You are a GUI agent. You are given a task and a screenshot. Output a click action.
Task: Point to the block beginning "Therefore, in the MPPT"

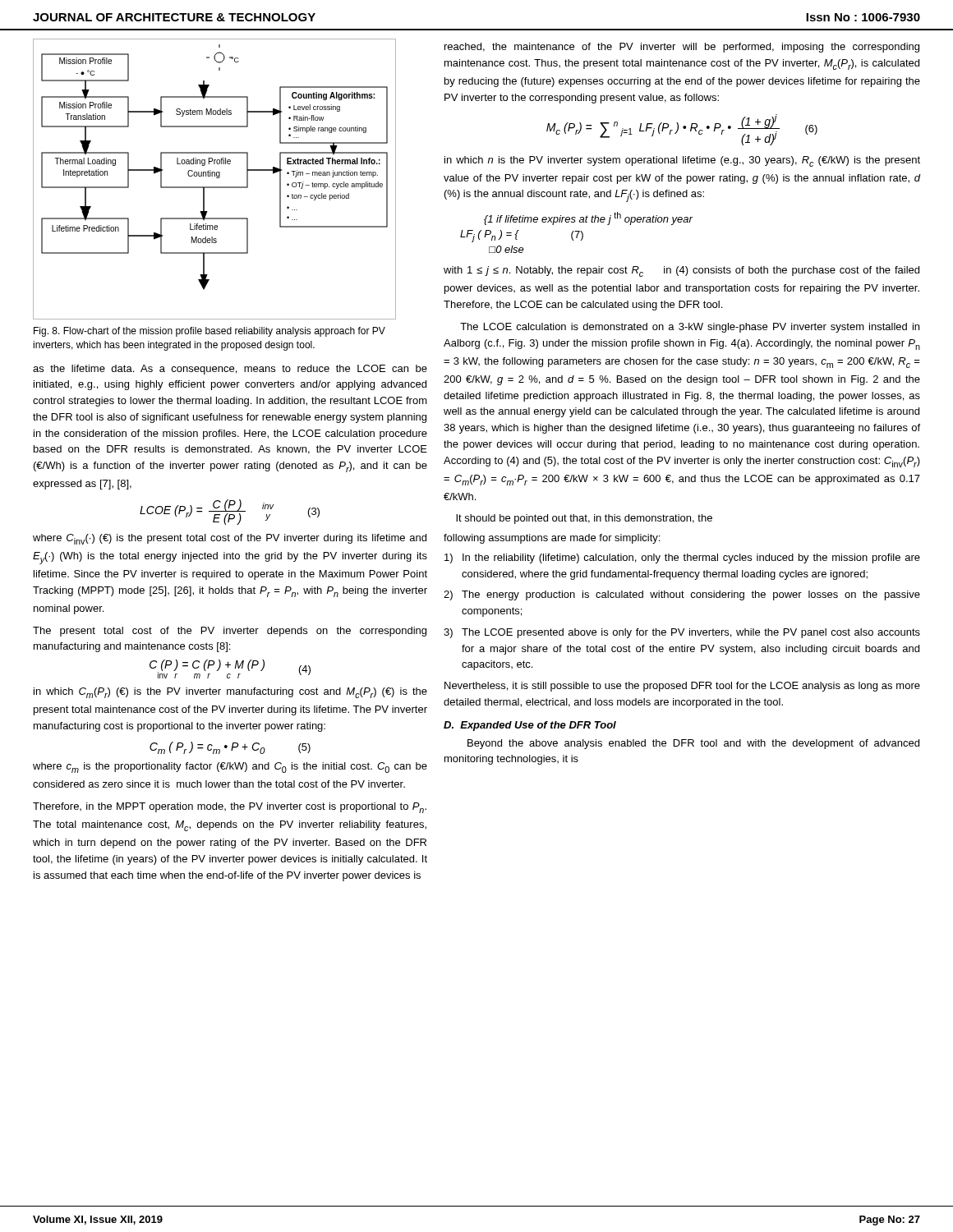coord(230,841)
